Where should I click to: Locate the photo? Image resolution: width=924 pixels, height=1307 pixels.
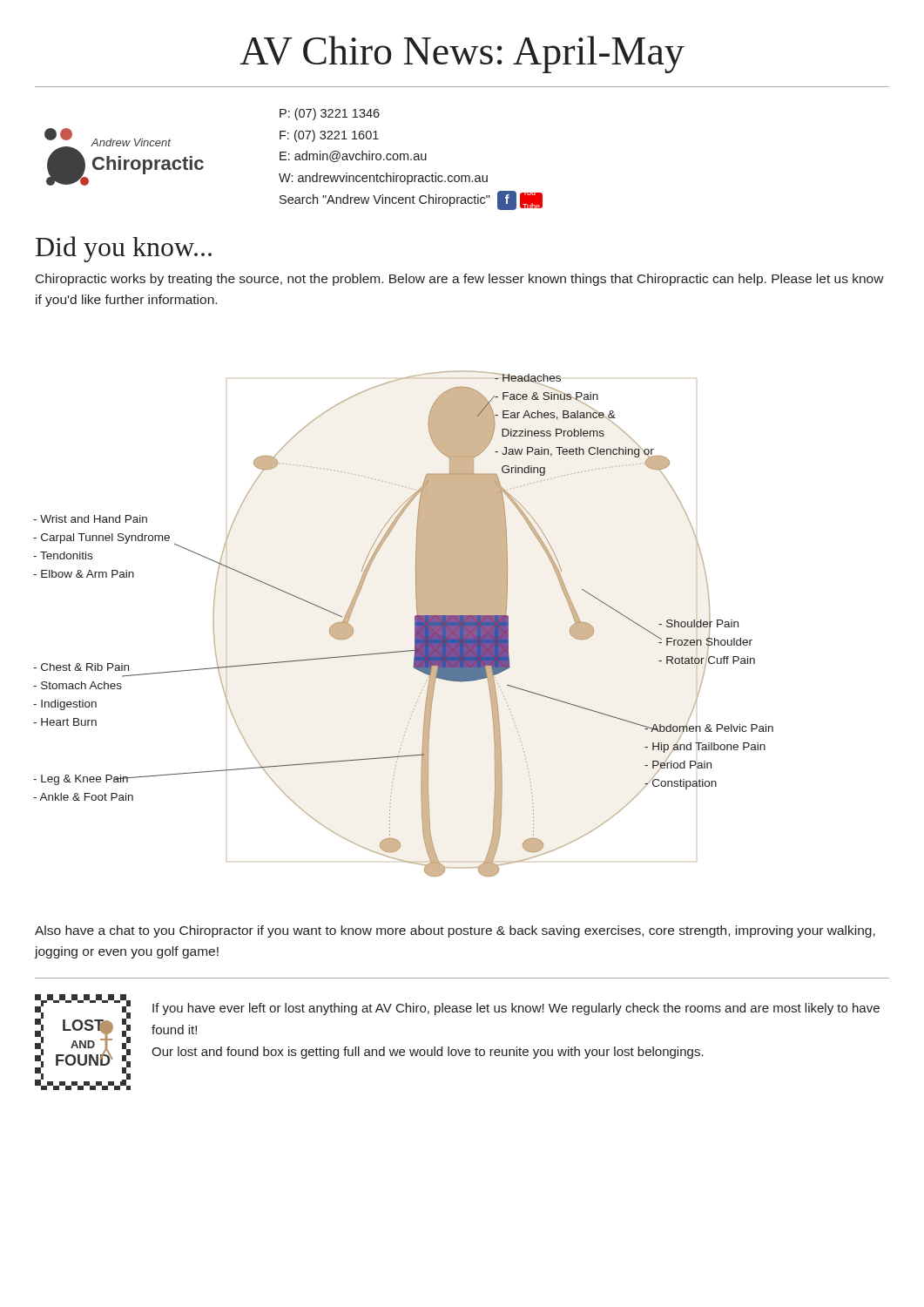[83, 1042]
